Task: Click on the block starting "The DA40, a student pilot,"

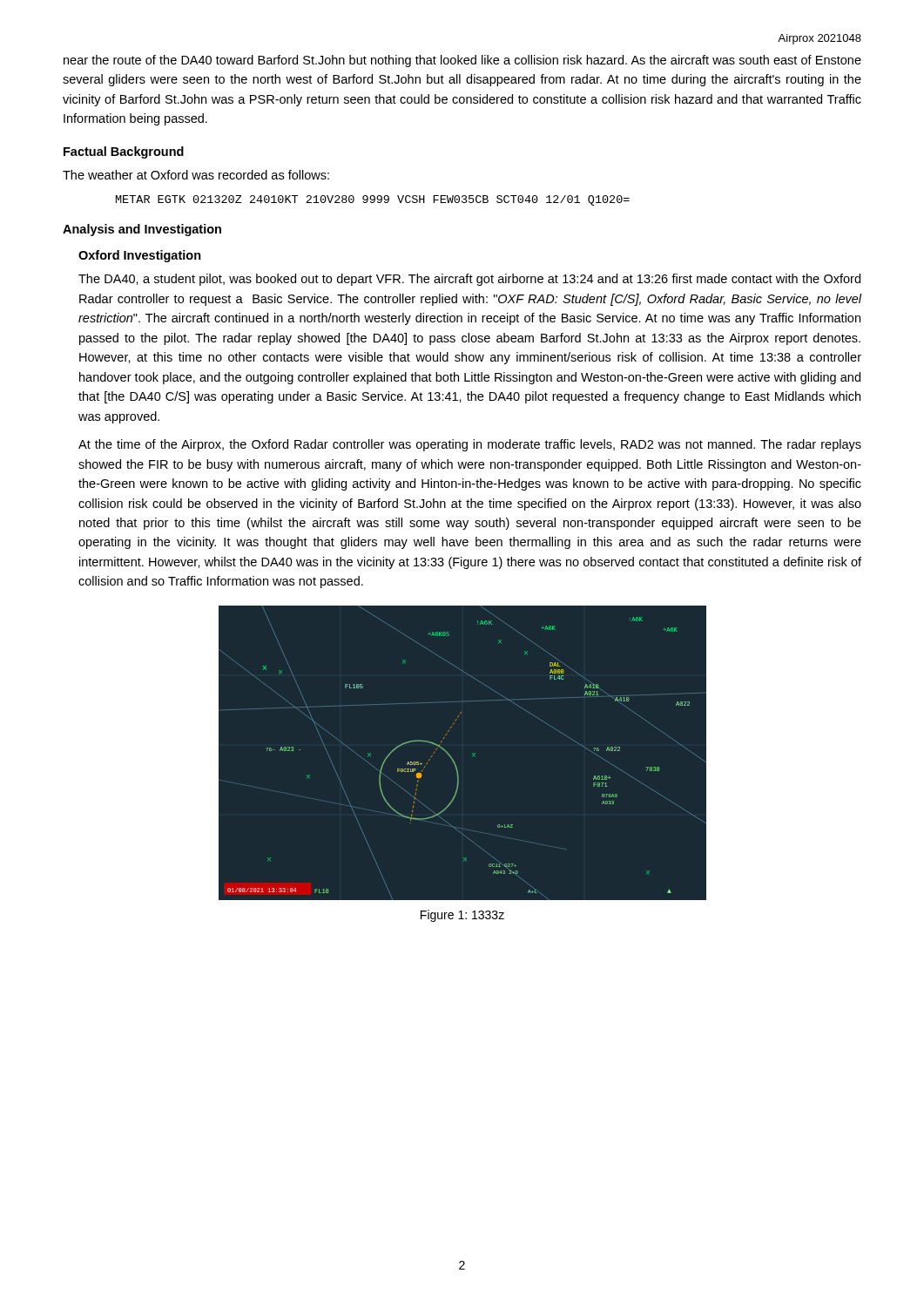Action: click(x=470, y=348)
